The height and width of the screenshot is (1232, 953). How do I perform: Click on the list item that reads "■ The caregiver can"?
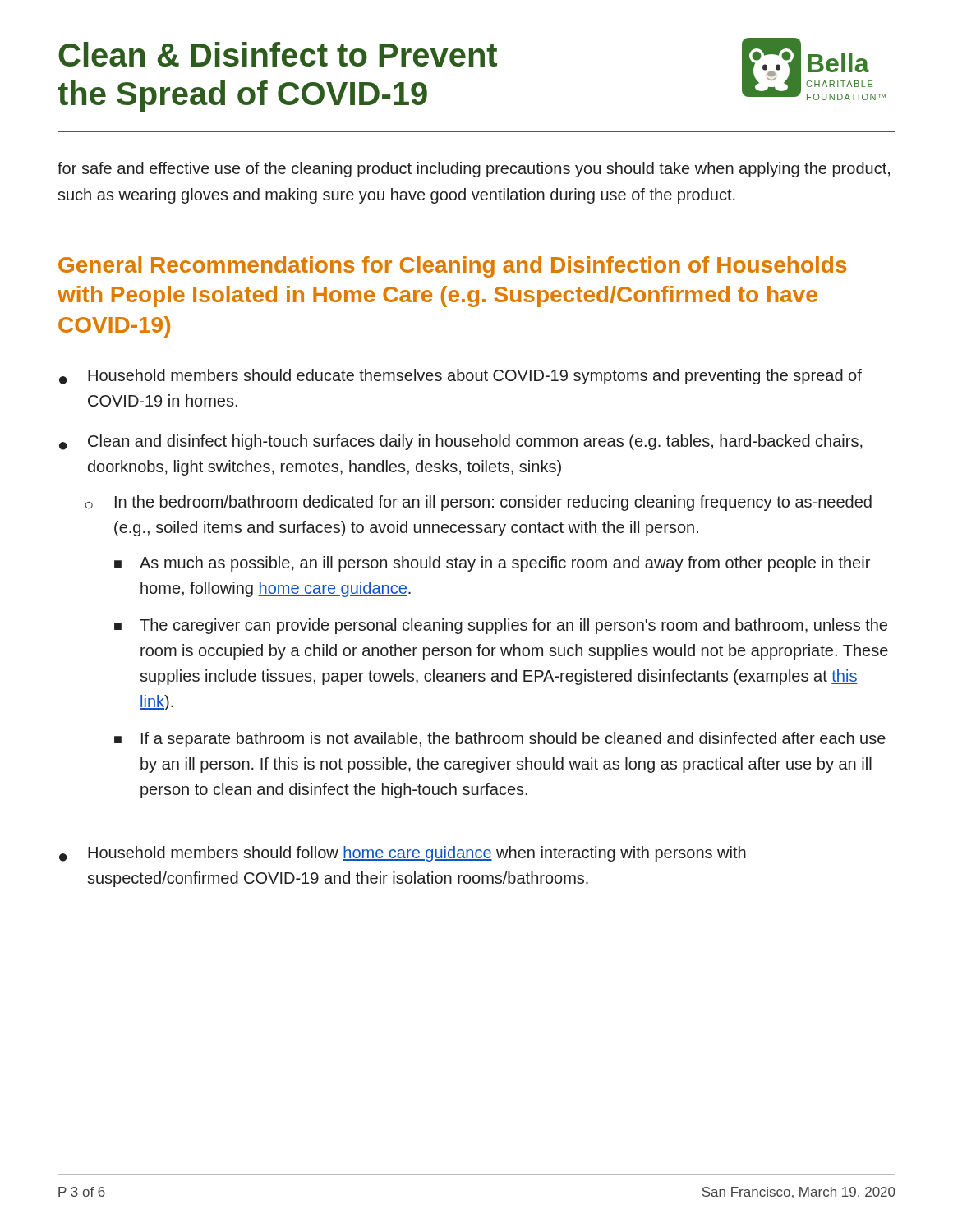[x=504, y=664]
